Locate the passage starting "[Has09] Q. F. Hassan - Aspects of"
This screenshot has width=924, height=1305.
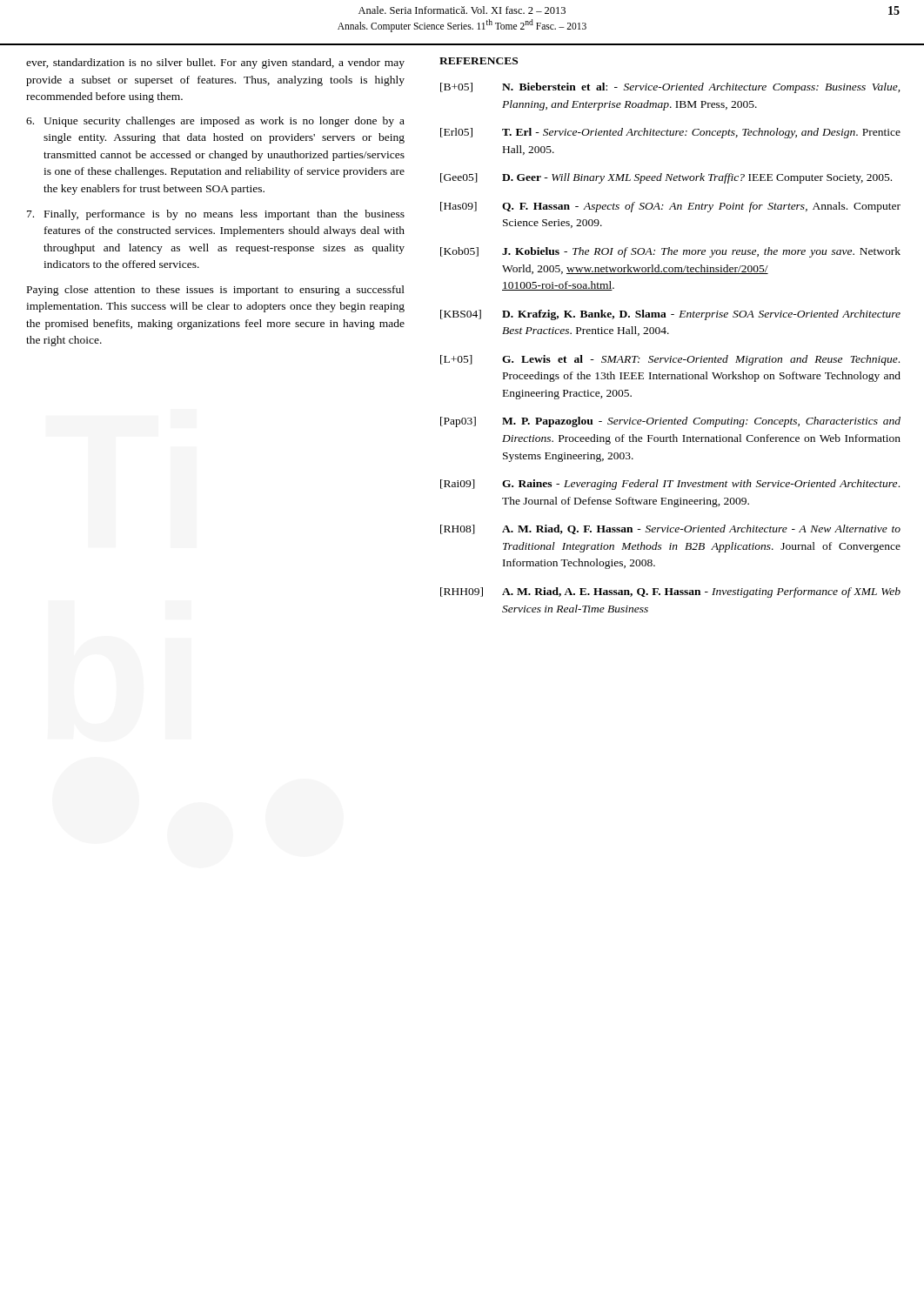click(670, 214)
